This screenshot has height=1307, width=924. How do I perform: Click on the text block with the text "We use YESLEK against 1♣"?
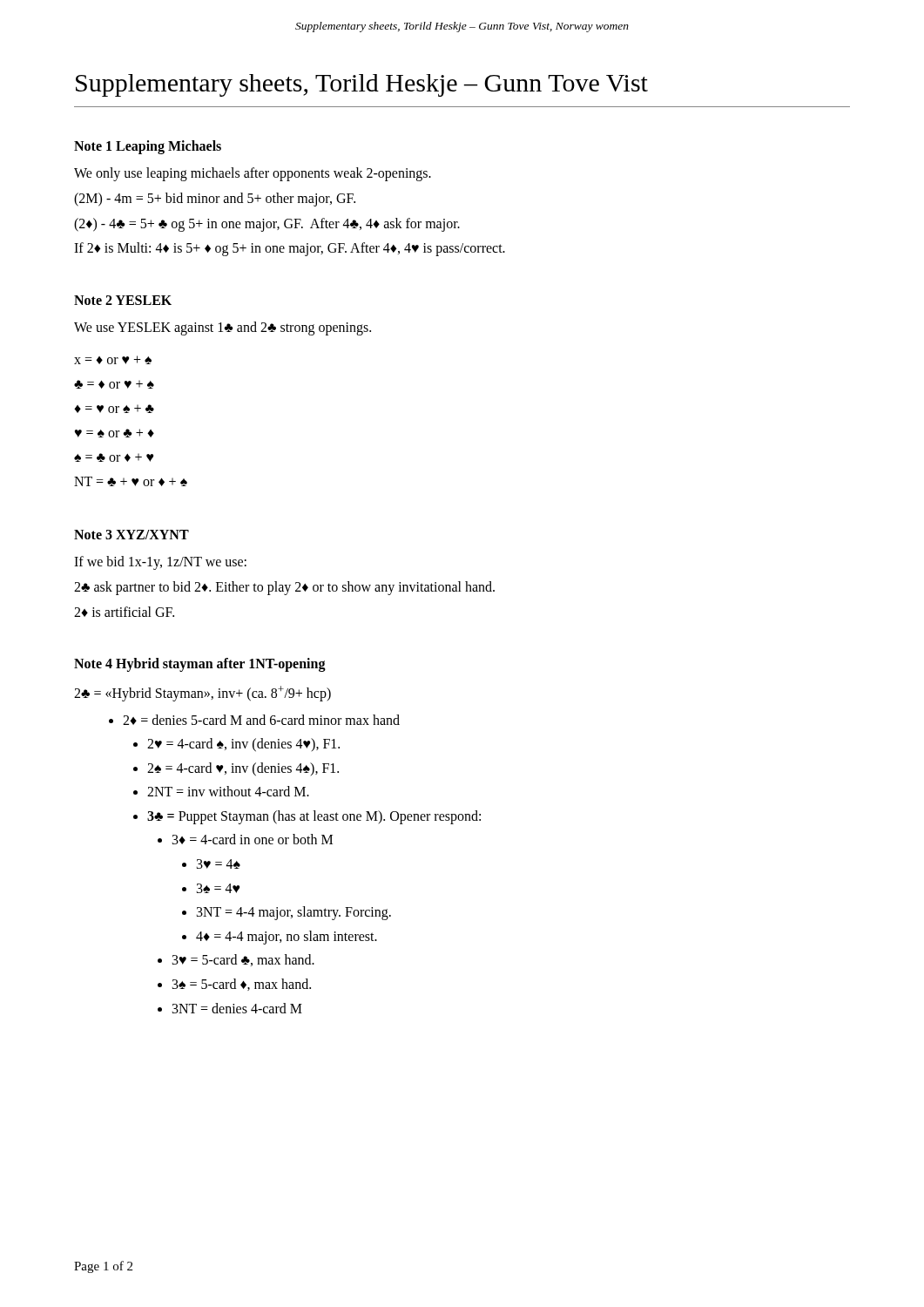click(x=223, y=328)
